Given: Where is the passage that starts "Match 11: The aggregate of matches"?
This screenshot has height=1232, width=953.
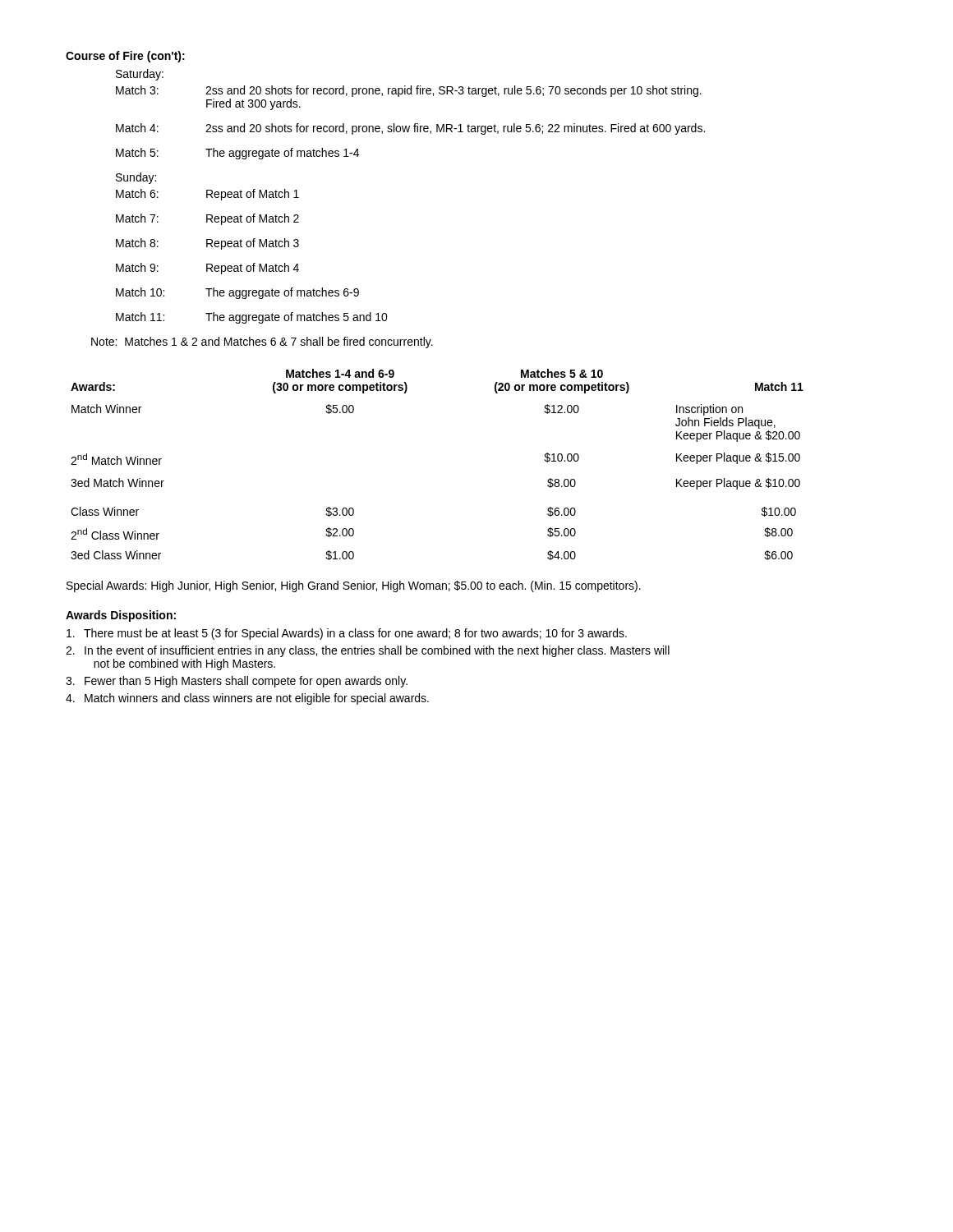Looking at the screenshot, I should [252, 318].
